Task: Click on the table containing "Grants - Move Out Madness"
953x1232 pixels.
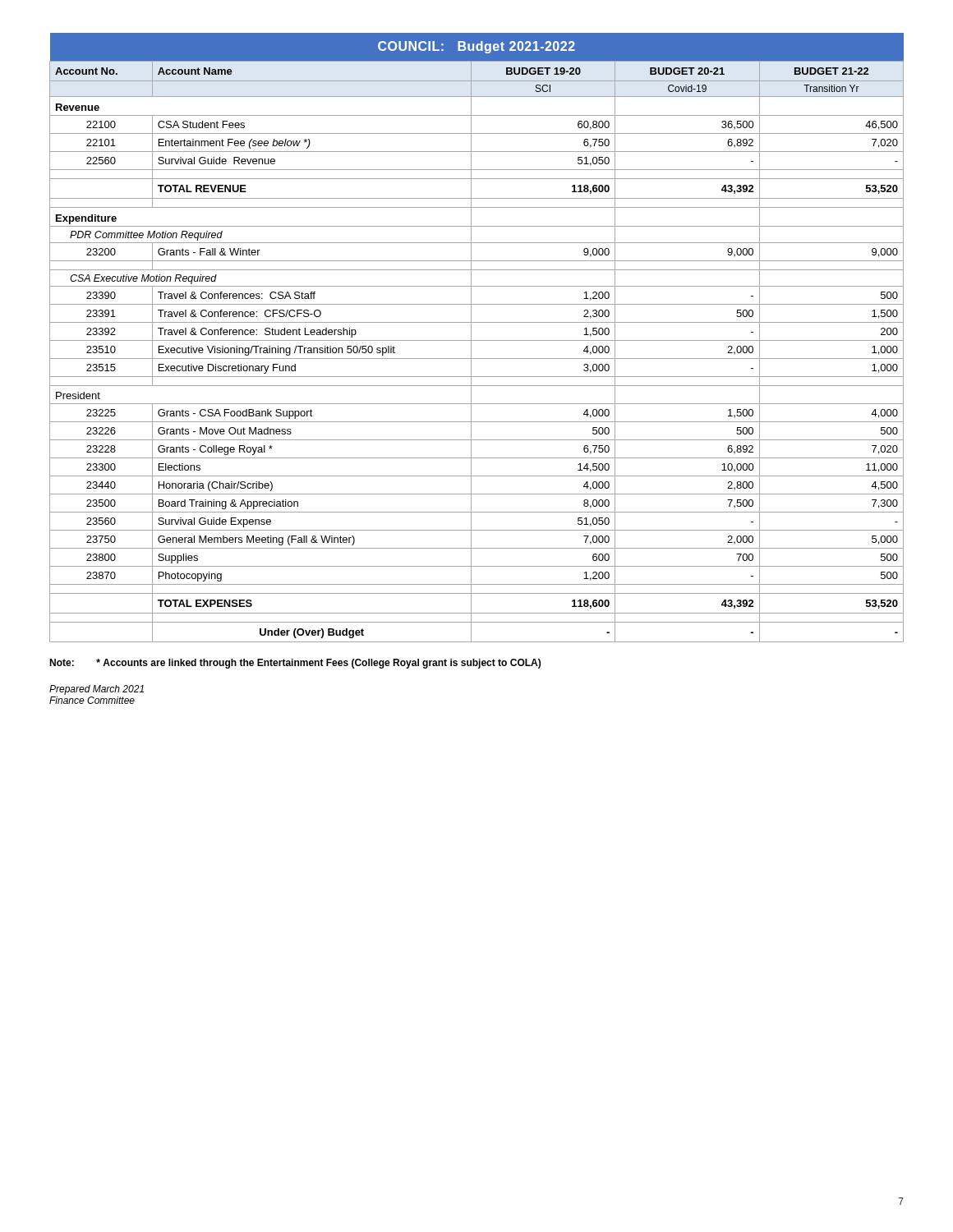Action: pyautogui.click(x=476, y=338)
